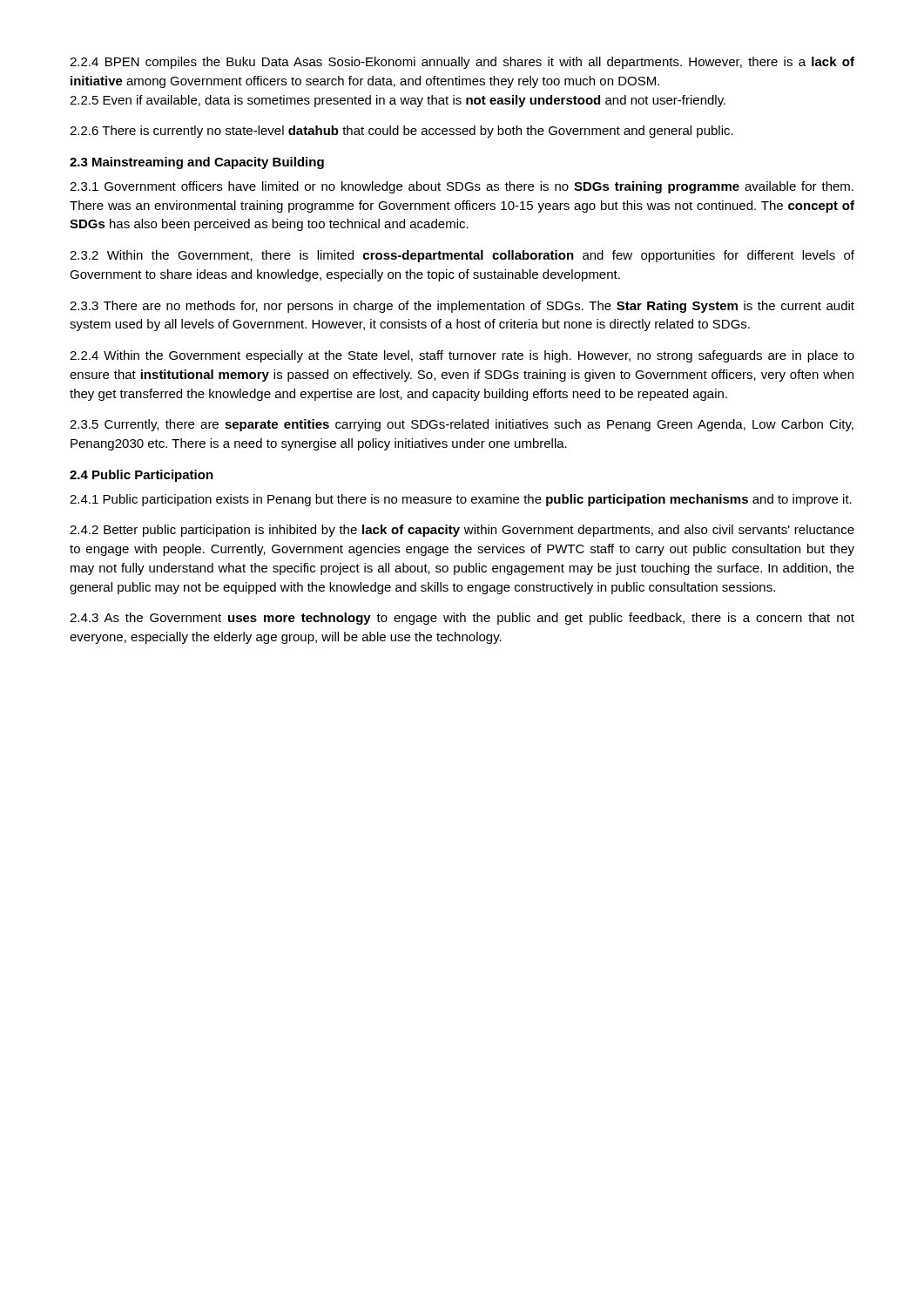Locate the block of text that opens with "3.3 There are"
Viewport: 924px width, 1307px height.
tap(462, 314)
